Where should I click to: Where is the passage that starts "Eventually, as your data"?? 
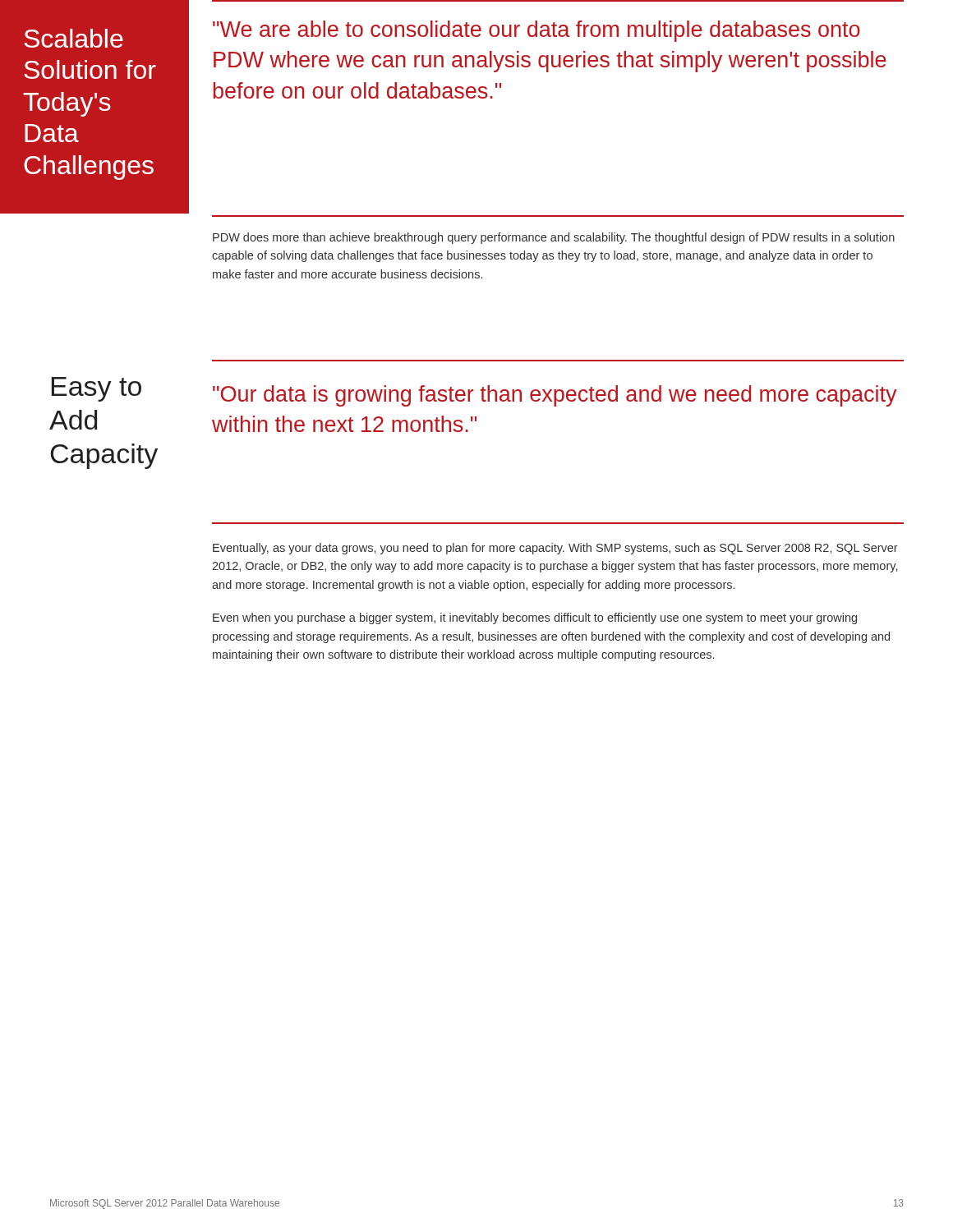558,602
